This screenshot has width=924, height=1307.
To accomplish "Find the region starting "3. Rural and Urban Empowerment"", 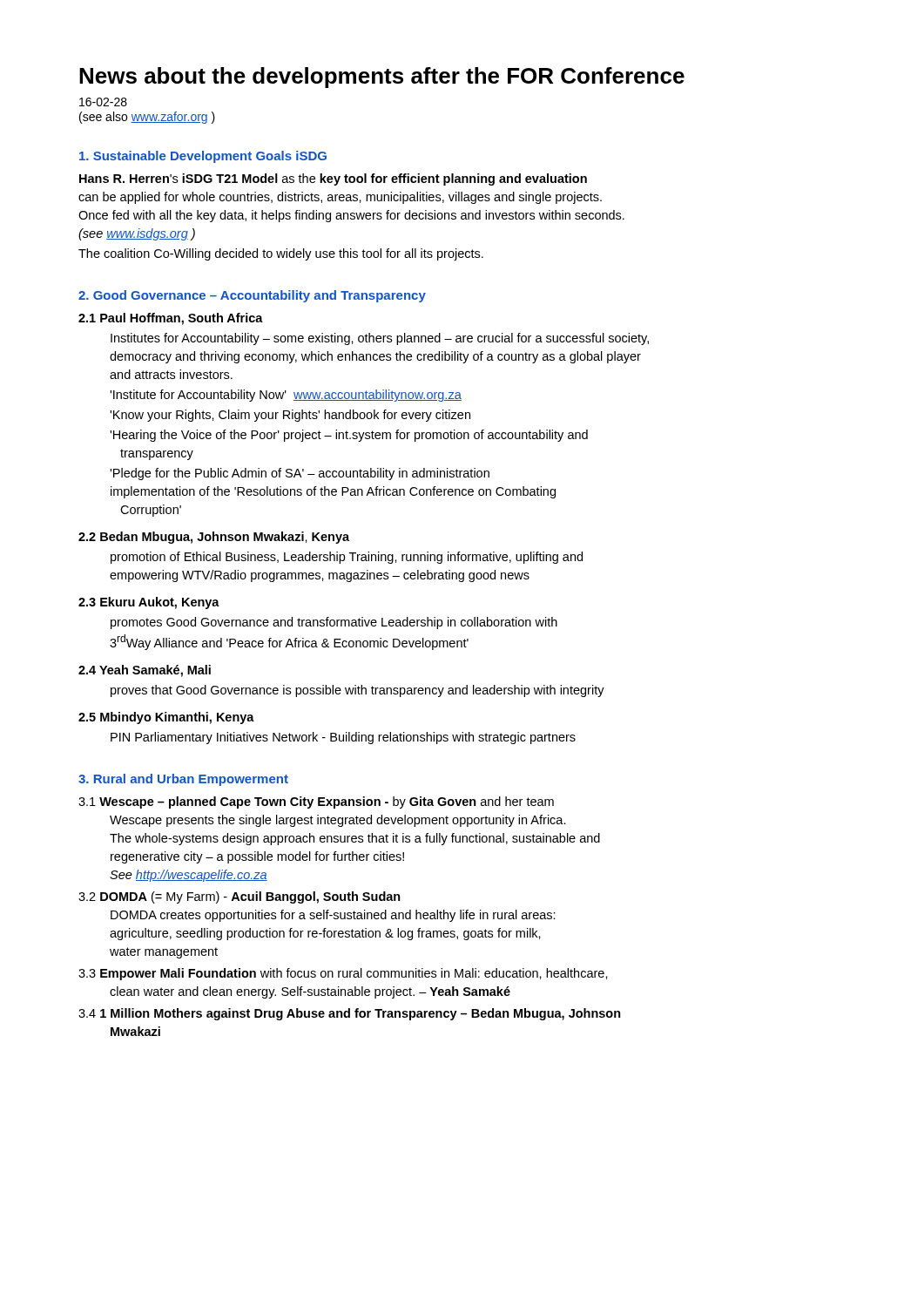I will [183, 779].
